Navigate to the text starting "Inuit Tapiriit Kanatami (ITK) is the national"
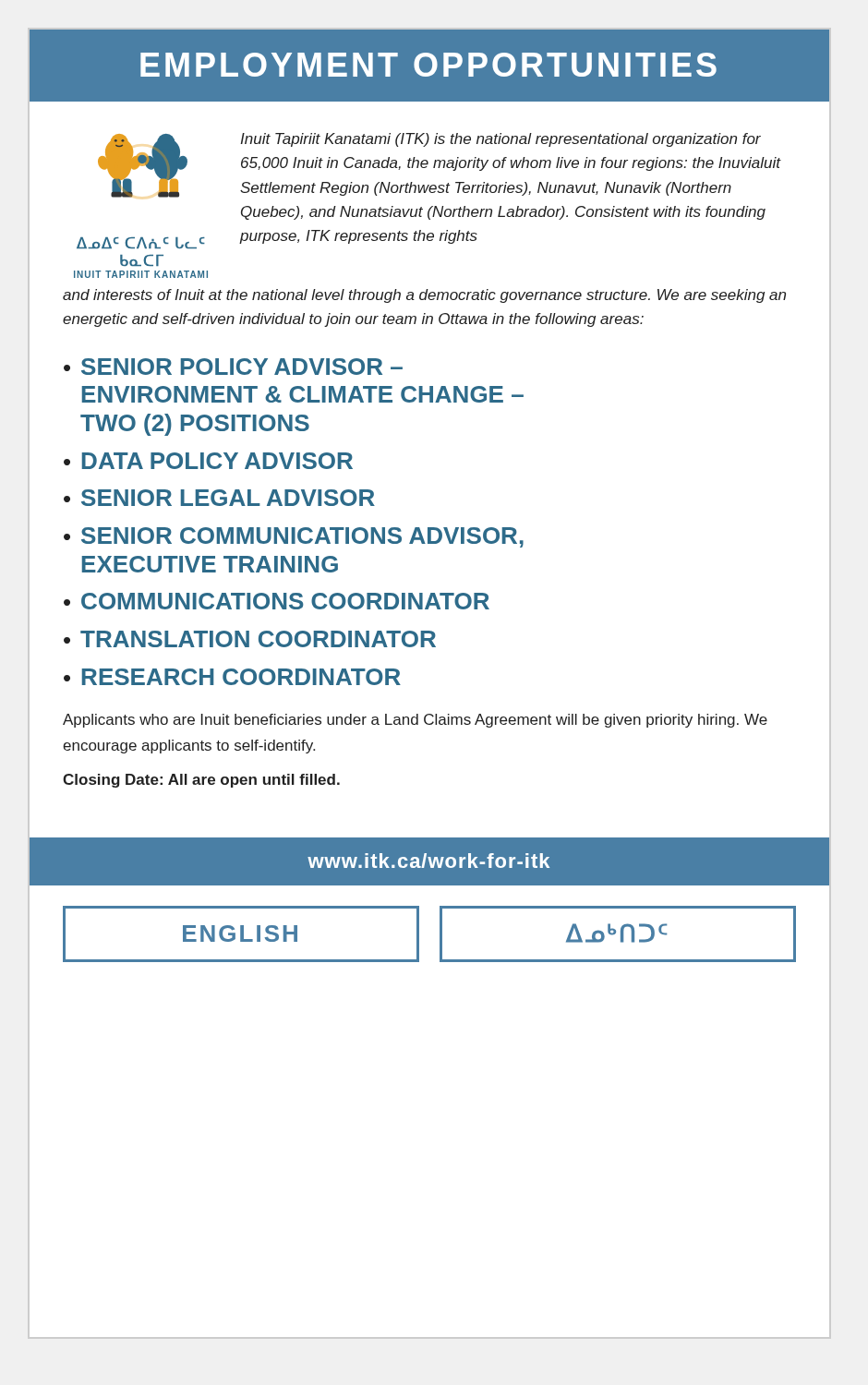The image size is (868, 1385). [510, 188]
